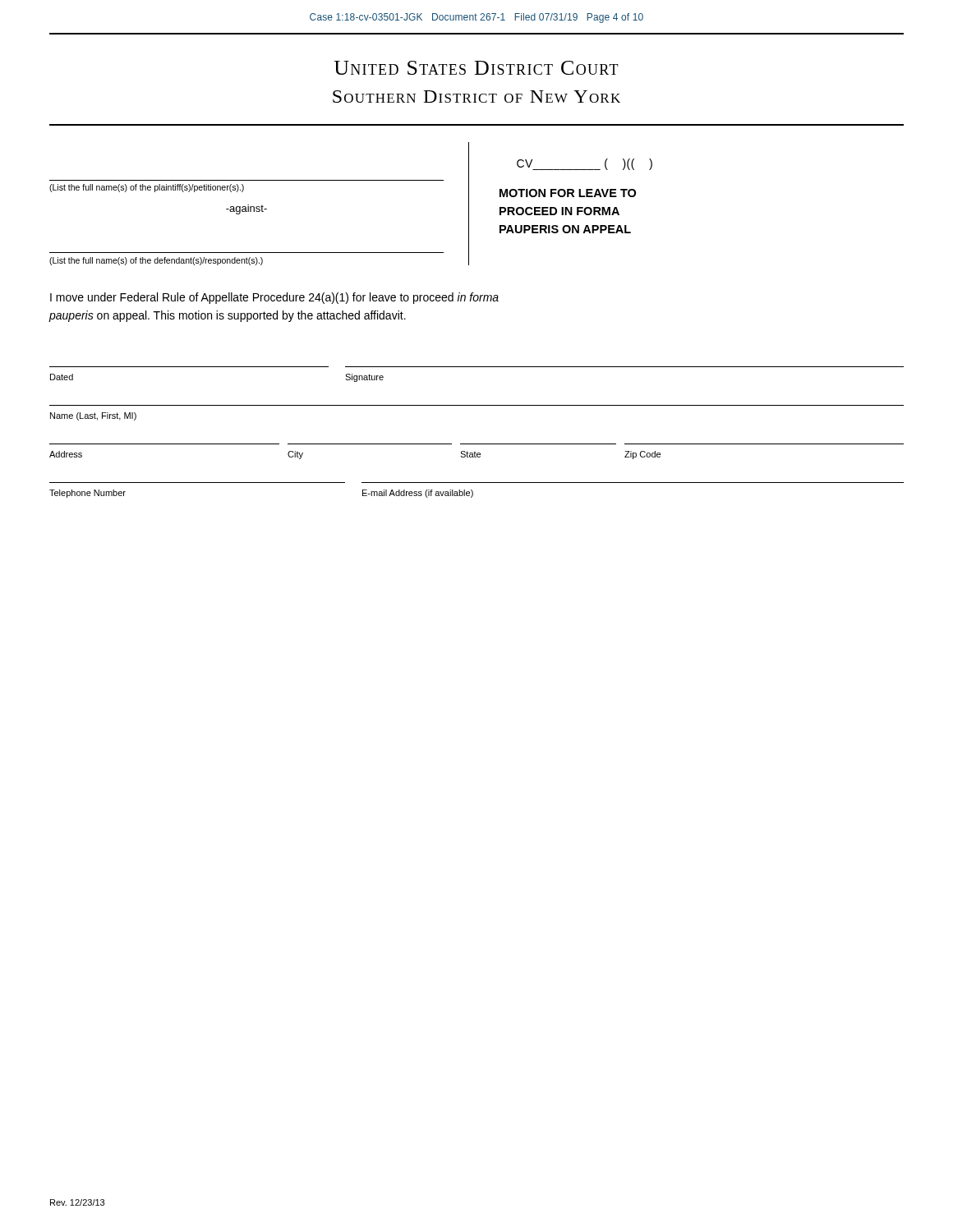Locate the text "Name (Last, First, MI)"

point(93,415)
